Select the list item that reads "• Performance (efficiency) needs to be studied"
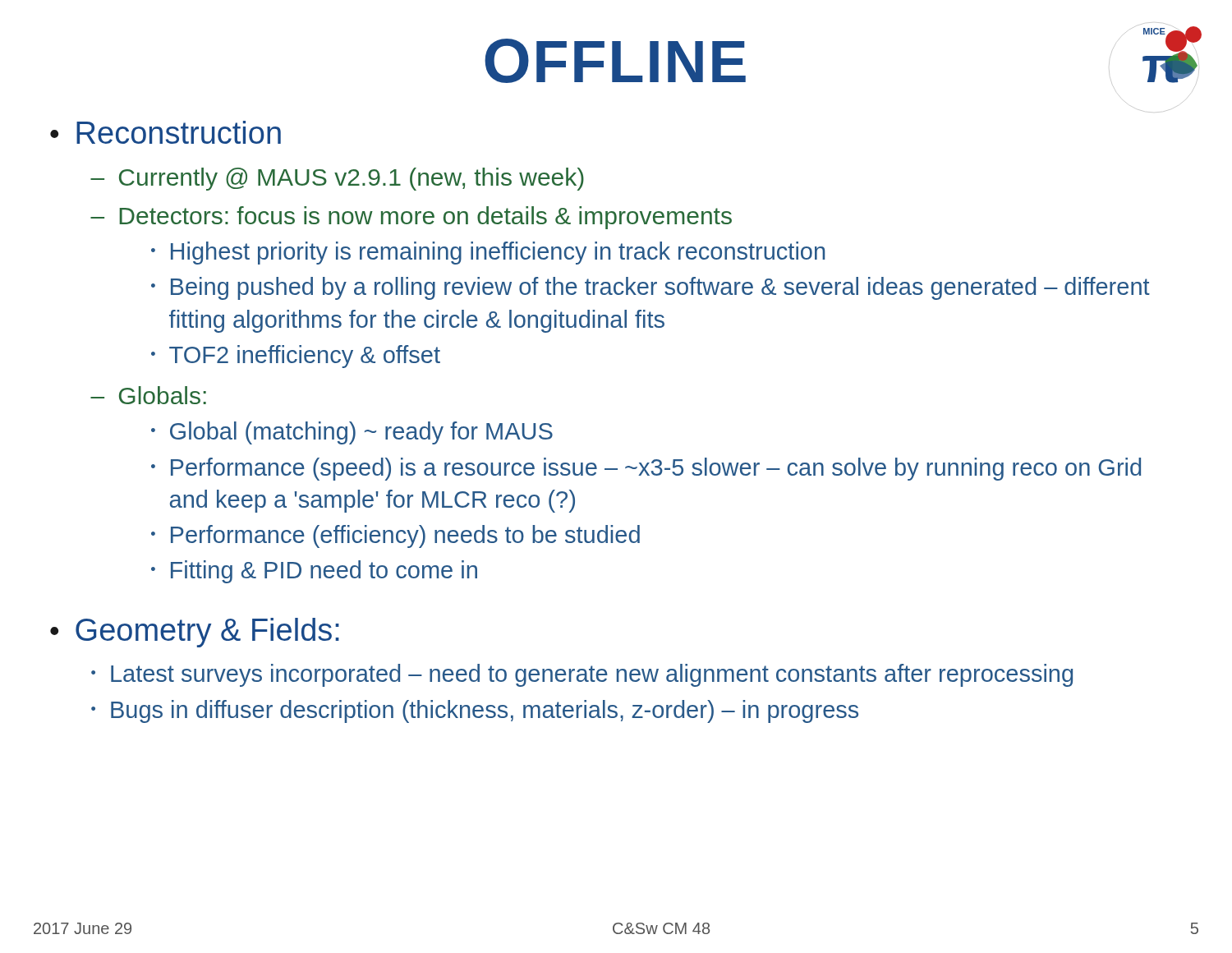Viewport: 1232px width, 953px height. point(396,535)
